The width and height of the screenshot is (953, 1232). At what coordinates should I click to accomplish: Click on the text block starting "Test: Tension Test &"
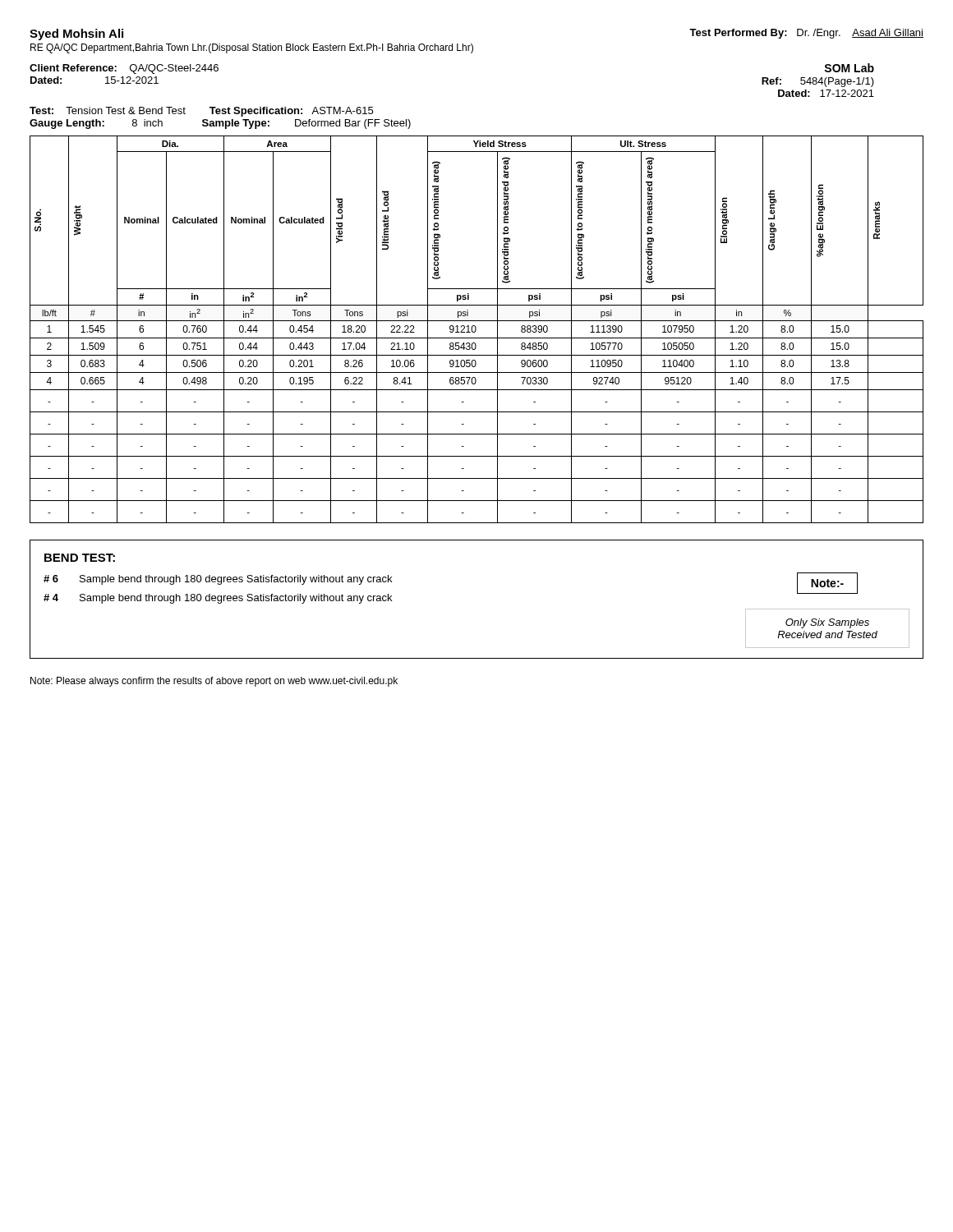[x=220, y=118]
